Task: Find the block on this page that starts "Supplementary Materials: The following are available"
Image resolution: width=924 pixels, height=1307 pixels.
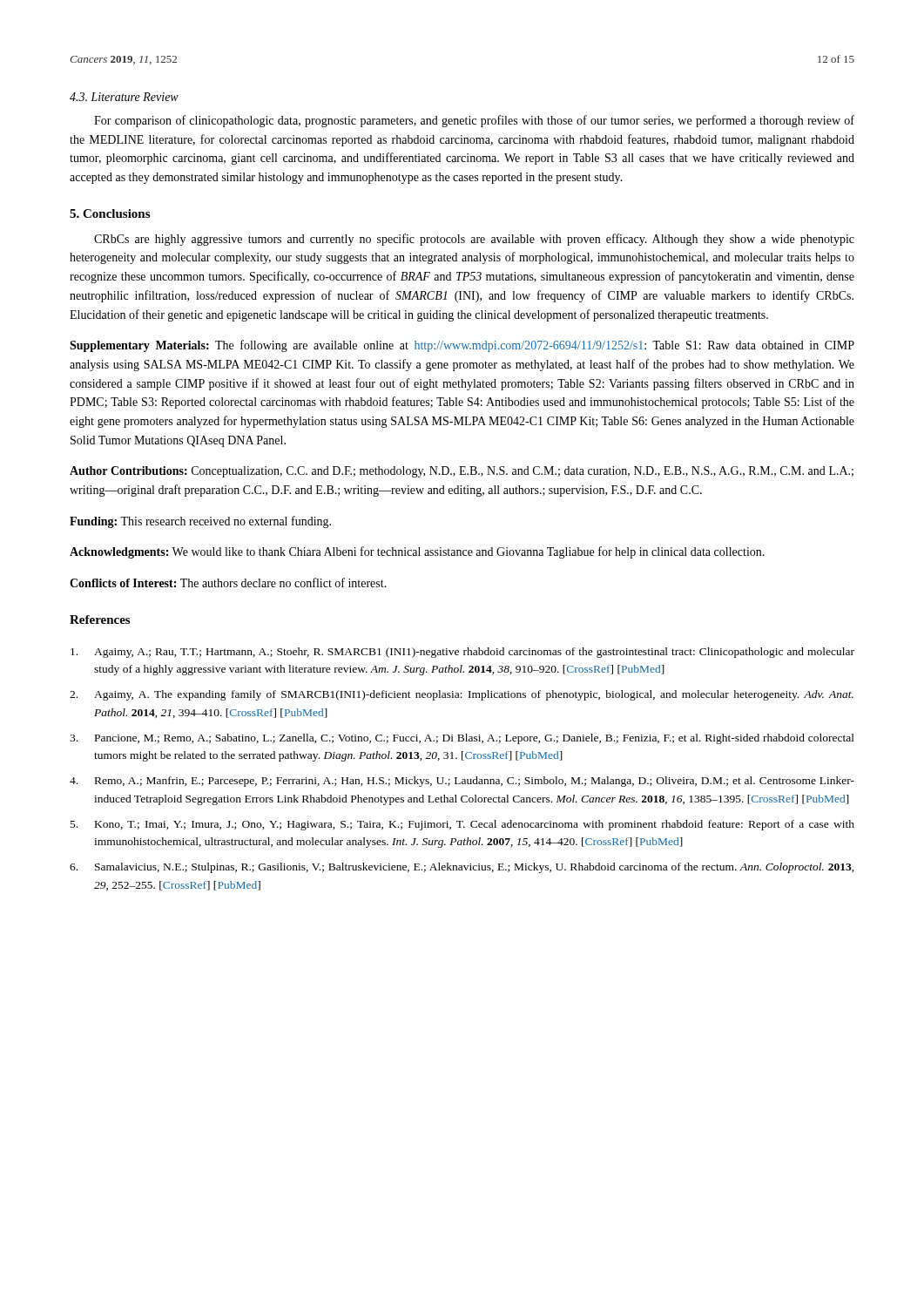Action: pos(462,393)
